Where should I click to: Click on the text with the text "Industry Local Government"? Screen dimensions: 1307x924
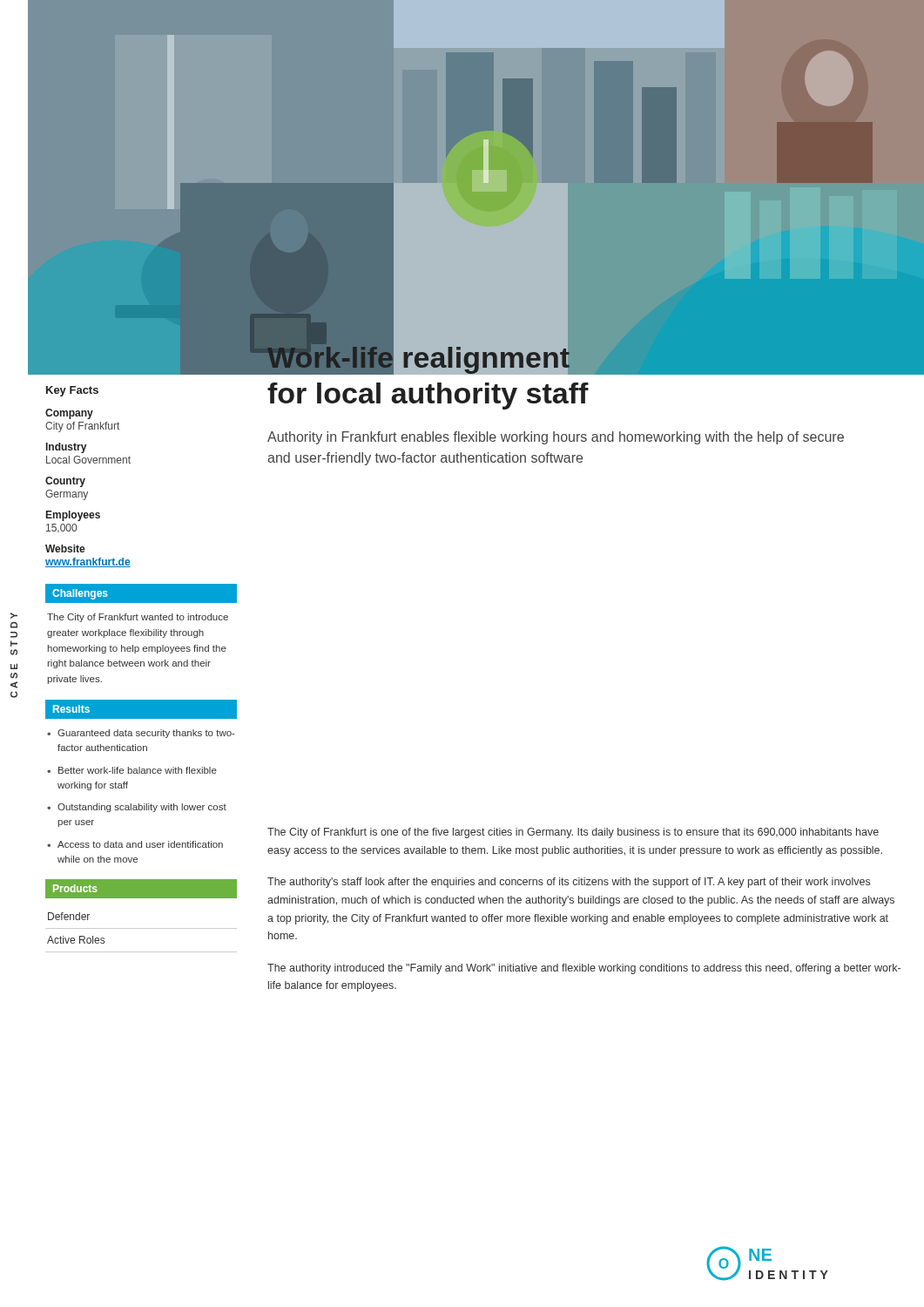(x=141, y=454)
